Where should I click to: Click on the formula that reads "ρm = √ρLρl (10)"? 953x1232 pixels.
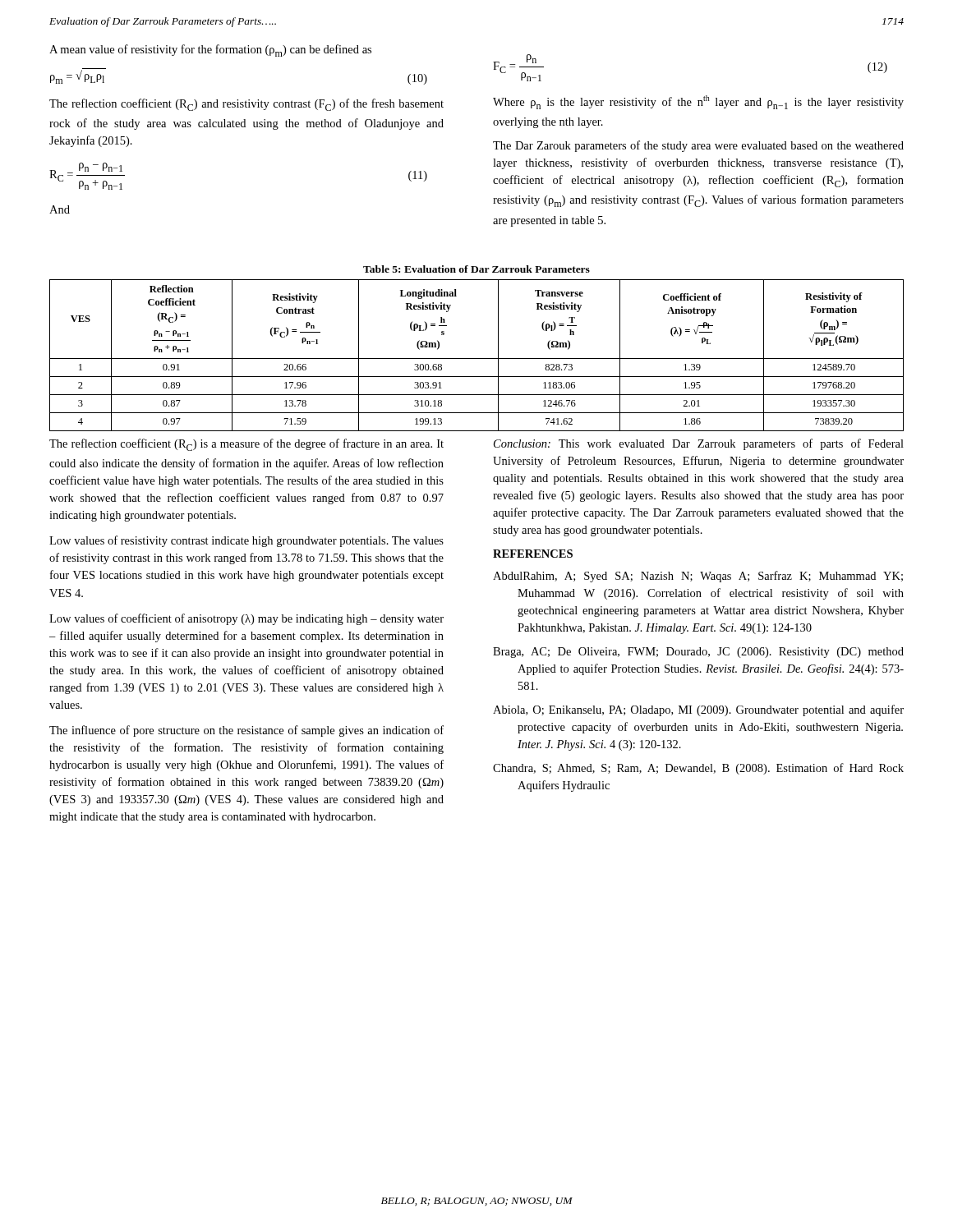78,77
